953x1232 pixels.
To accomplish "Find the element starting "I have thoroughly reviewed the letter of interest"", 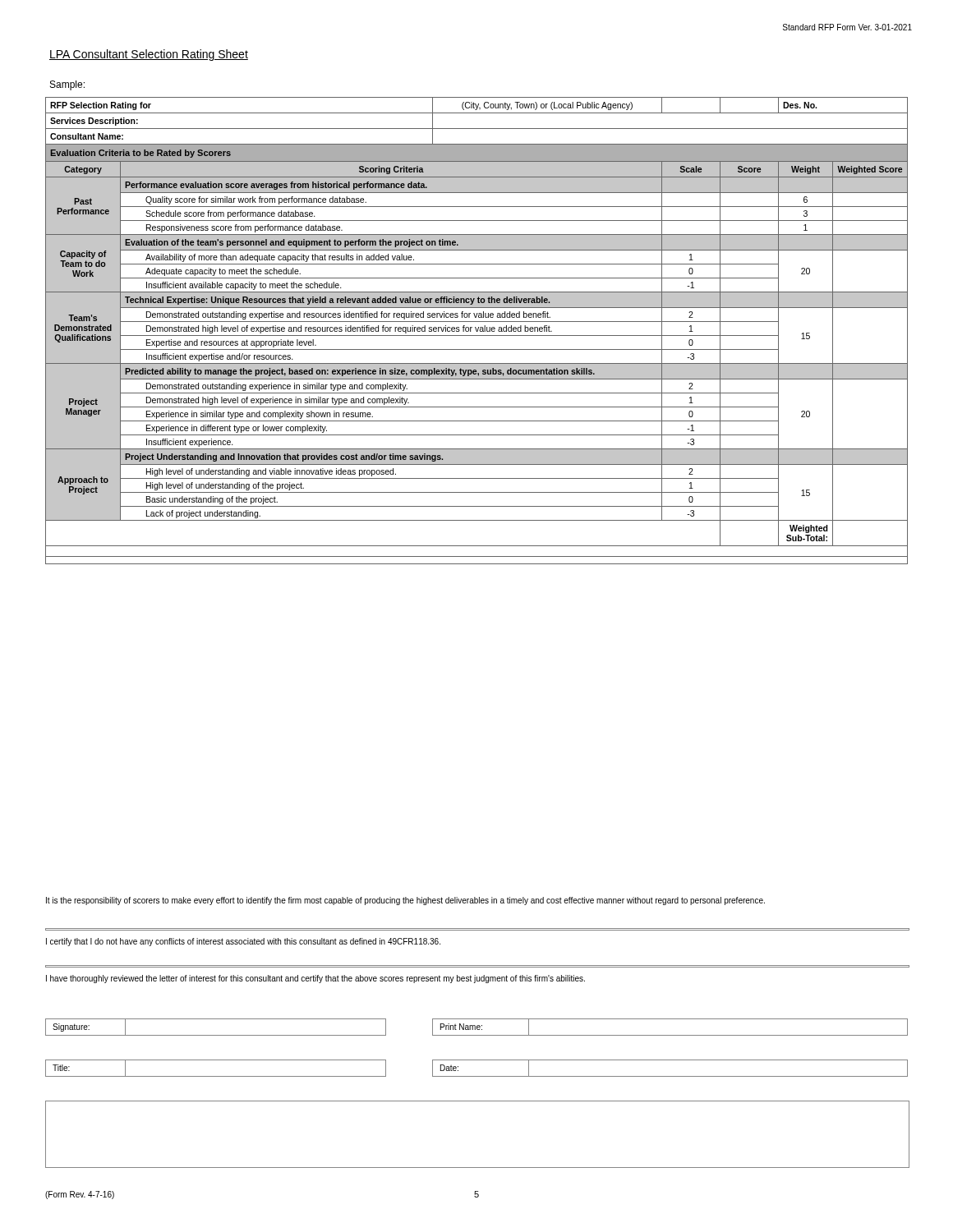I will coord(315,979).
